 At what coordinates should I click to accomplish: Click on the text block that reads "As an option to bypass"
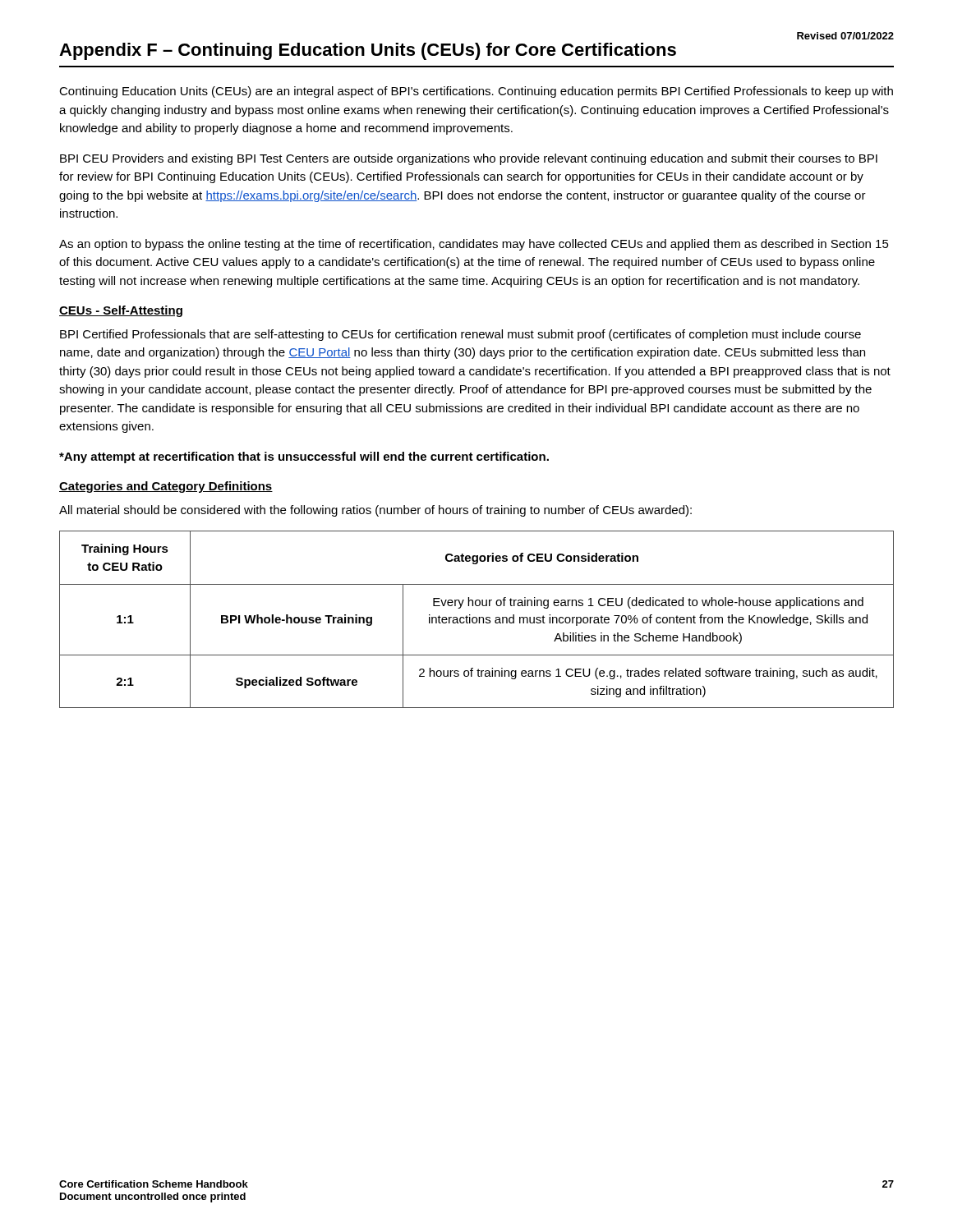click(476, 262)
